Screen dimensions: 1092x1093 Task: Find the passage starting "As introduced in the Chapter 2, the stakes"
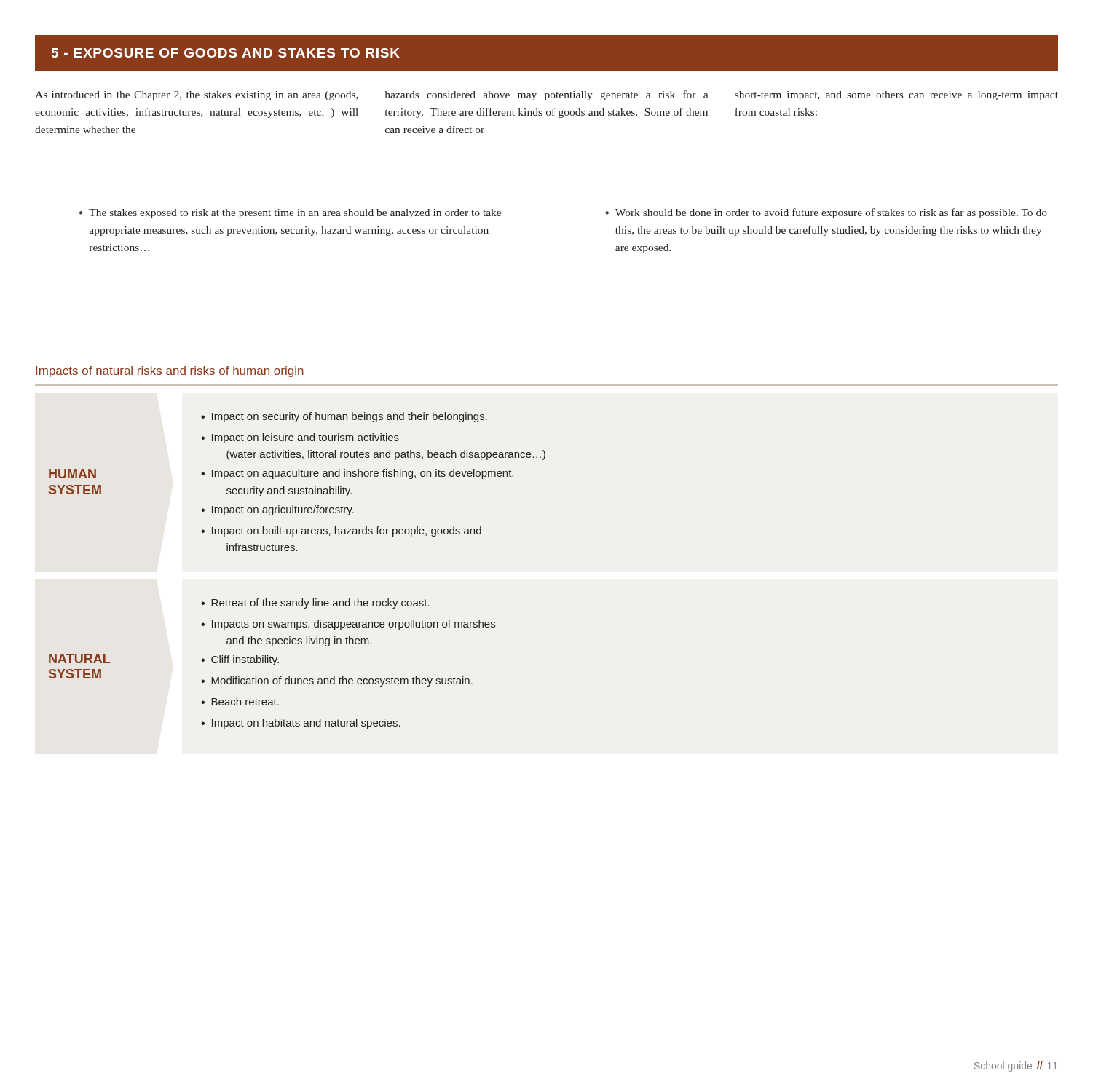[197, 112]
